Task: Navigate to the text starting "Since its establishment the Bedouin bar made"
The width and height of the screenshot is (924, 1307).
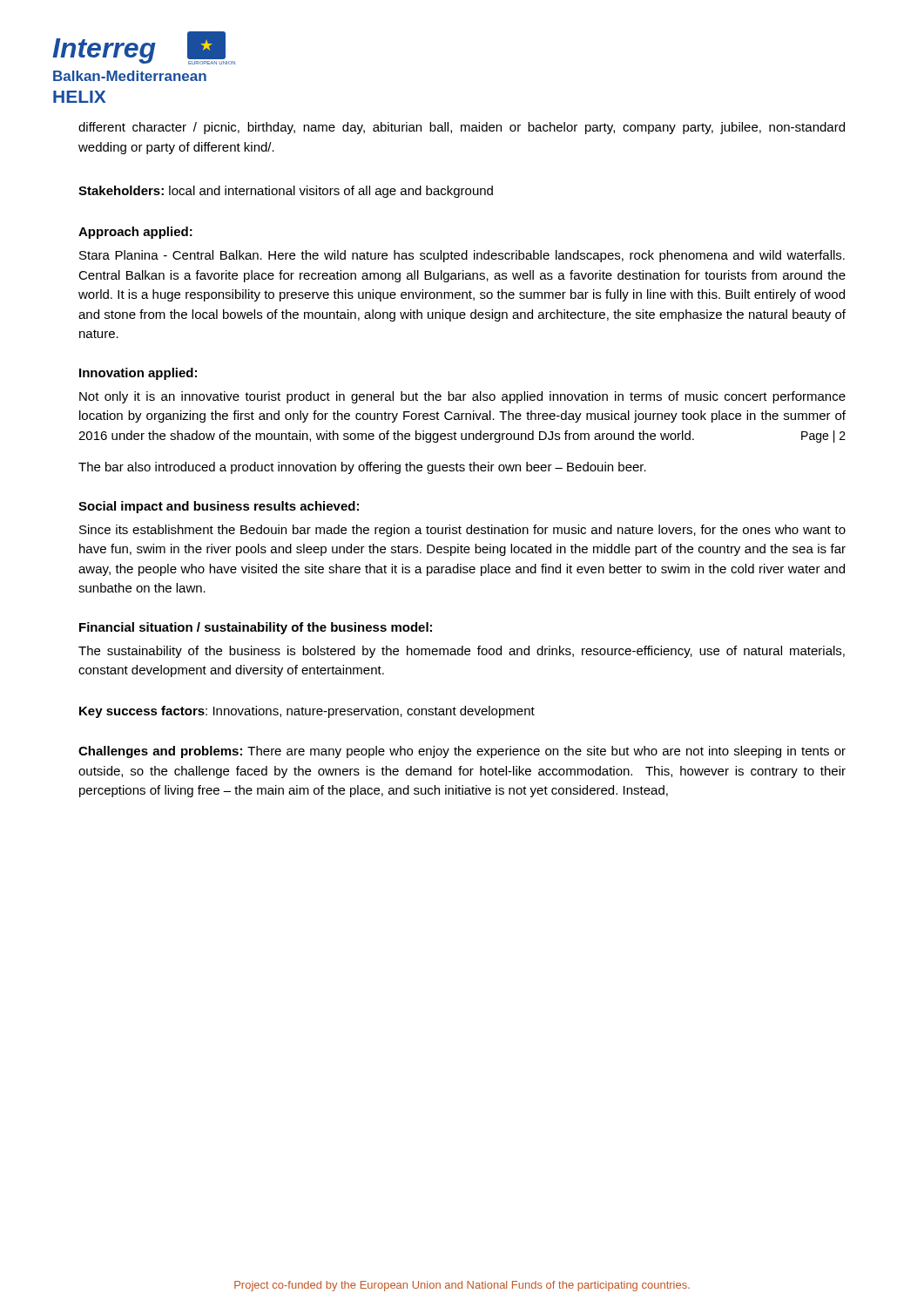Action: [462, 558]
